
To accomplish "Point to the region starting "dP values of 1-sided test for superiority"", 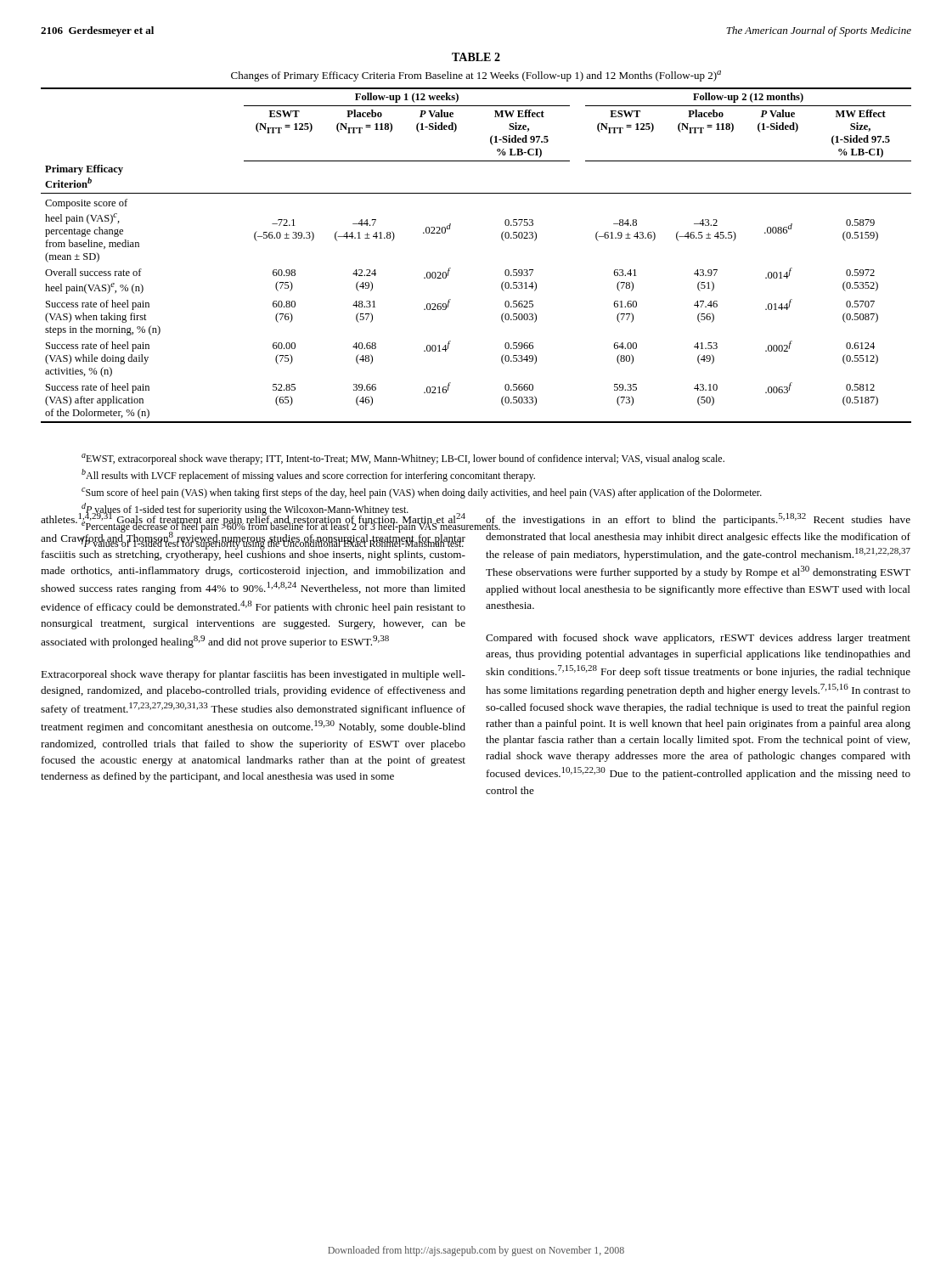I will [x=245, y=508].
